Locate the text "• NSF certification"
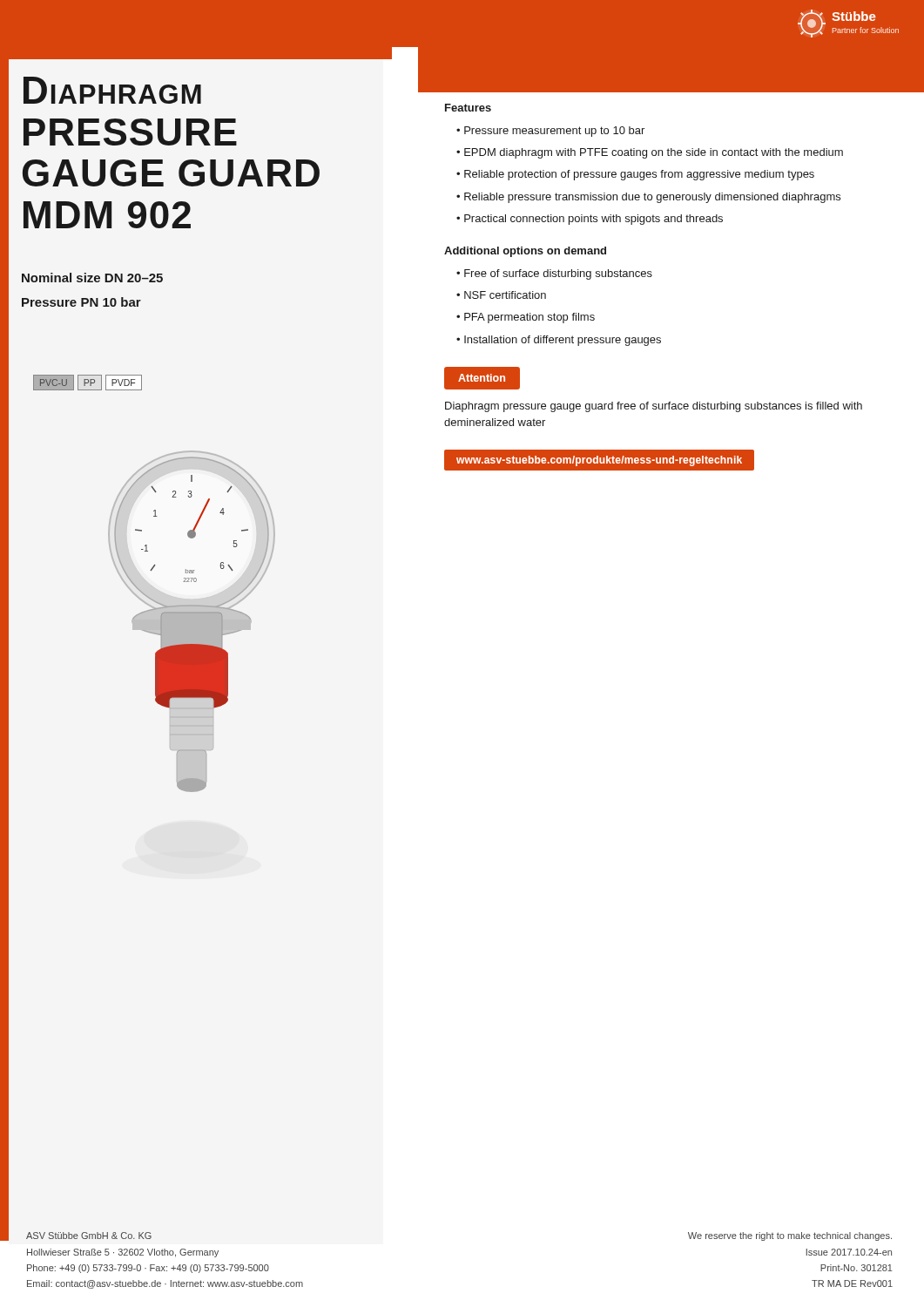The height and width of the screenshot is (1307, 924). pyautogui.click(x=501, y=295)
